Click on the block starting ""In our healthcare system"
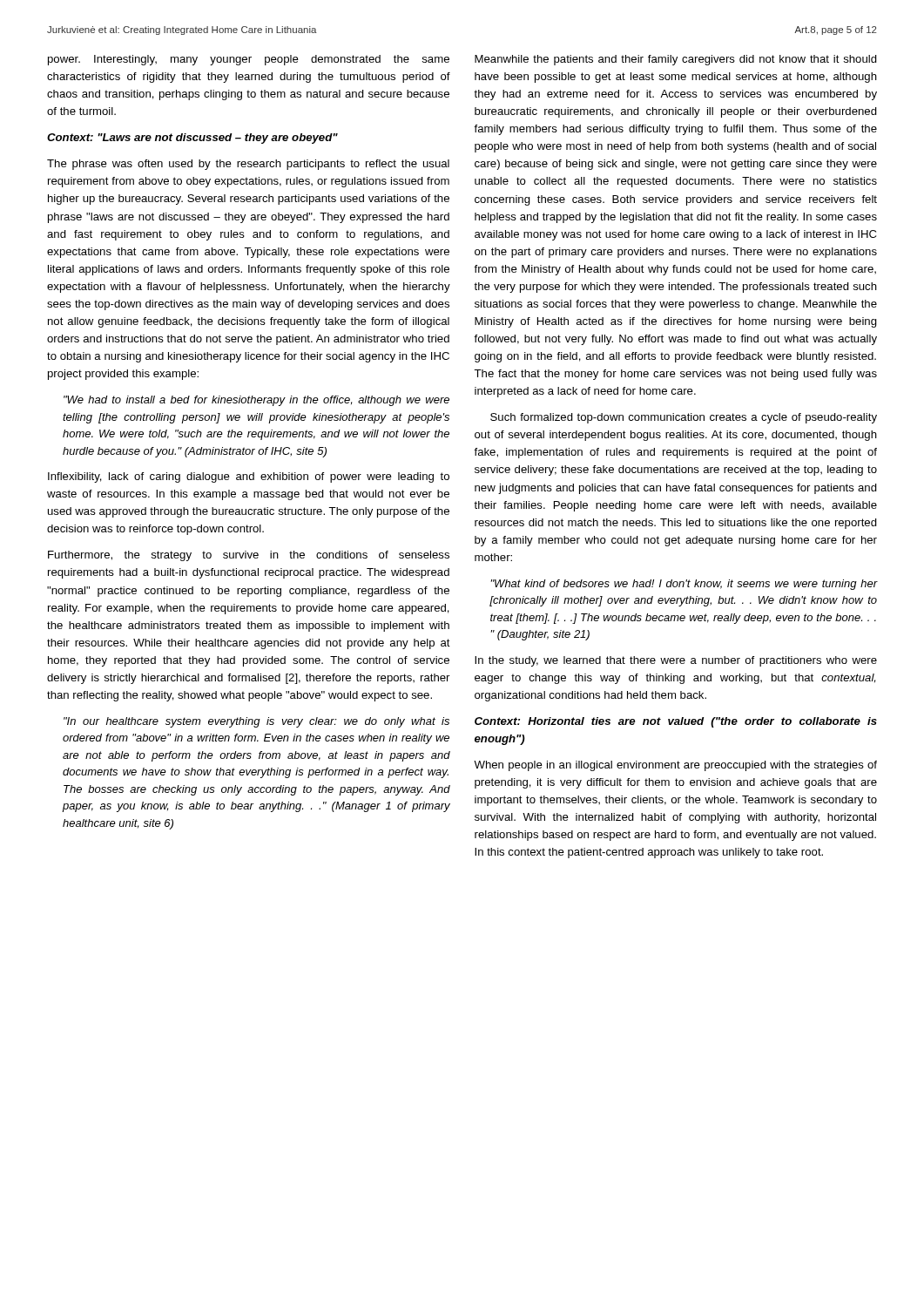This screenshot has width=924, height=1307. 256,772
